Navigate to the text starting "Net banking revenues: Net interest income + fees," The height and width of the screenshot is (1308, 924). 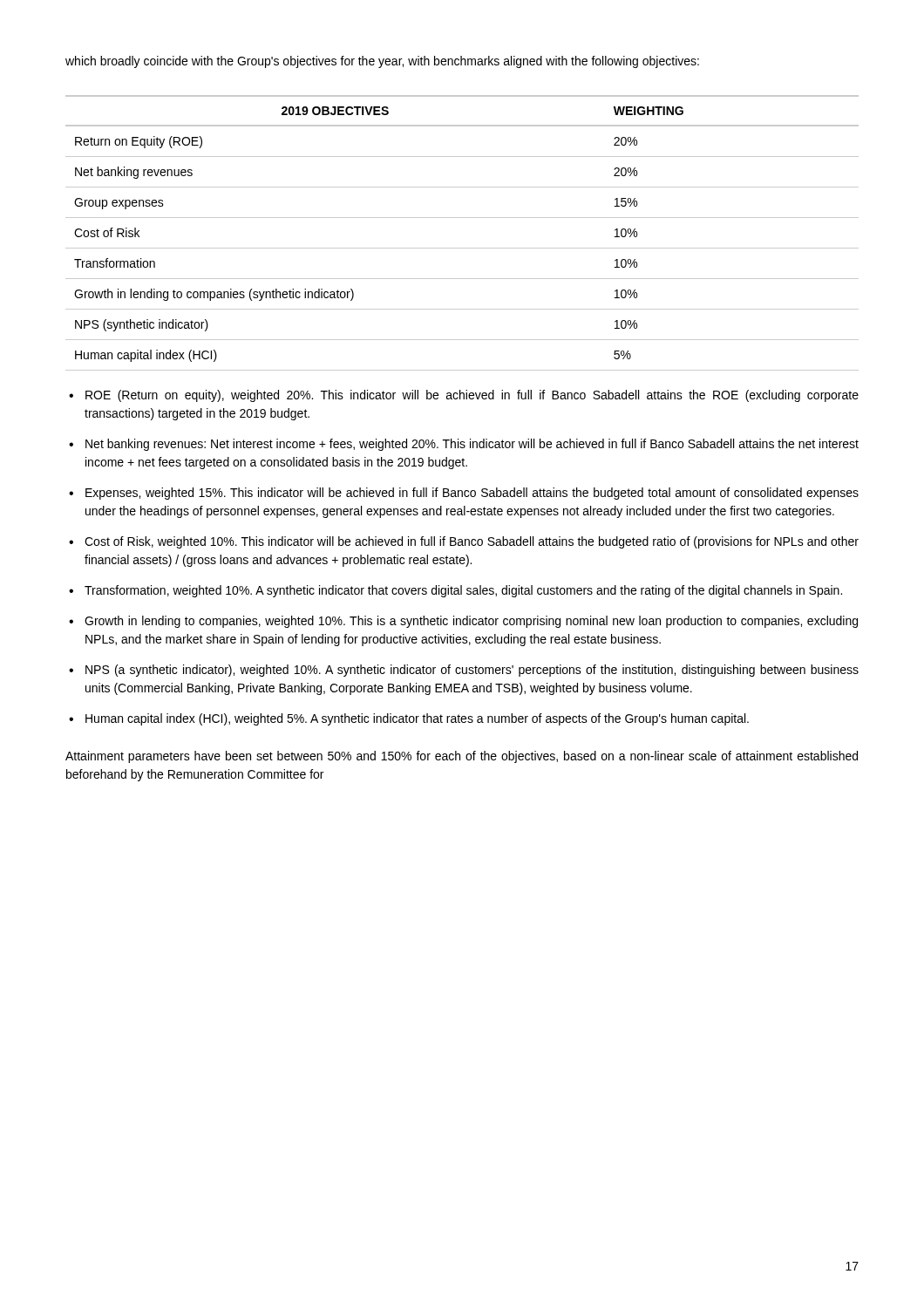pyautogui.click(x=472, y=453)
